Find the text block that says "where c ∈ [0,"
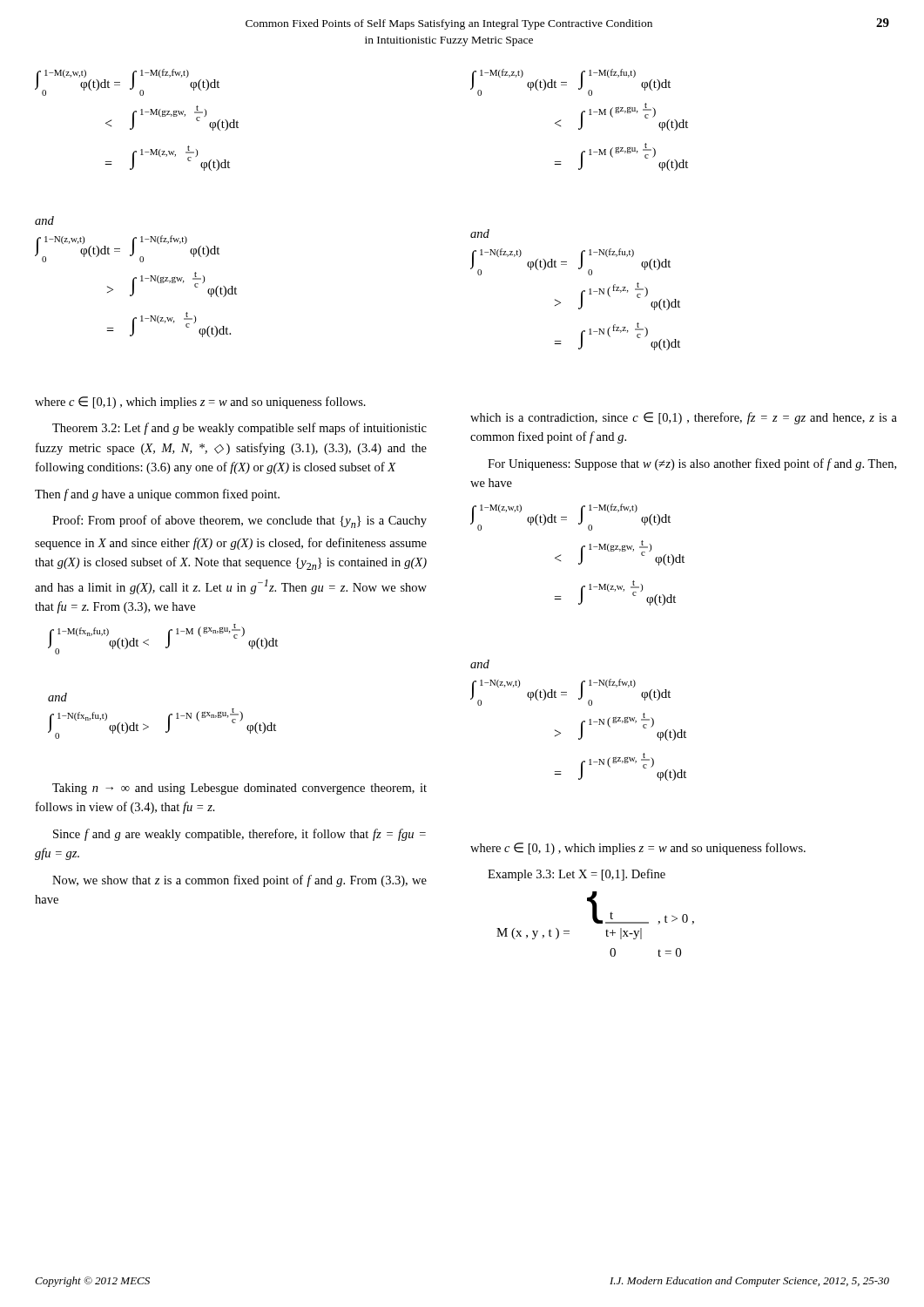924x1307 pixels. point(638,848)
